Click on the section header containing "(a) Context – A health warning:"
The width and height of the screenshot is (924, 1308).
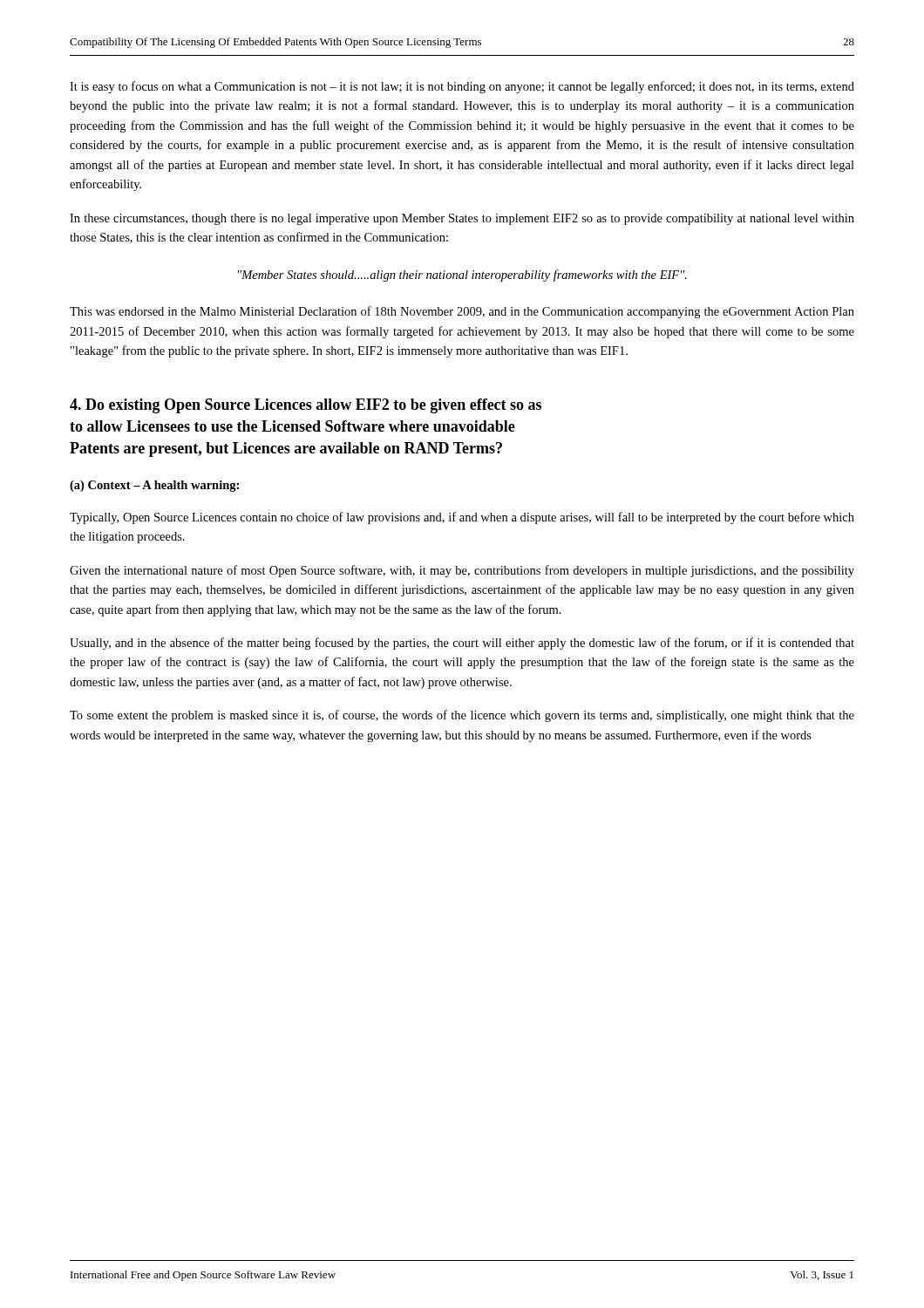coord(155,485)
